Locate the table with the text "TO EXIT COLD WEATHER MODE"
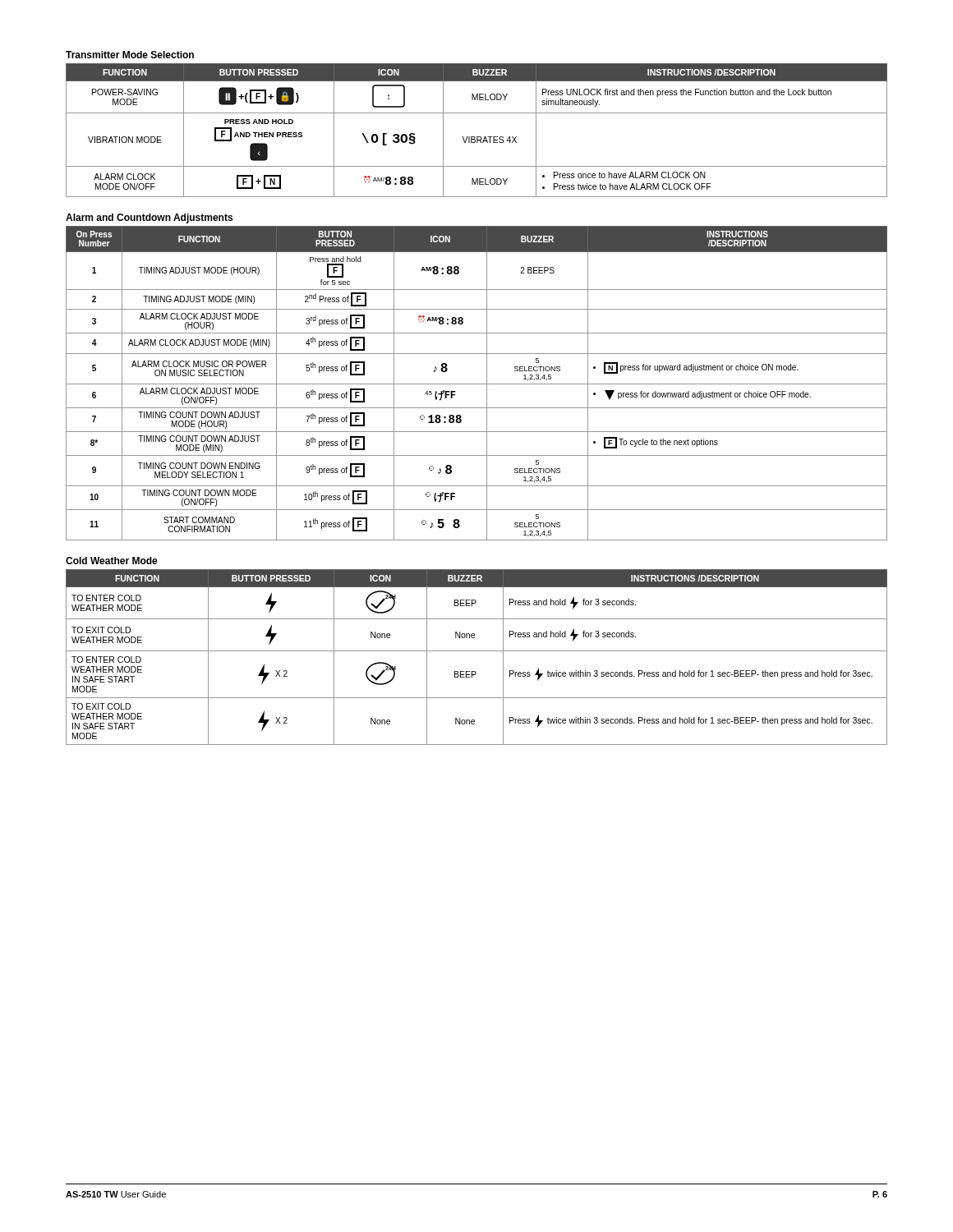 point(476,657)
